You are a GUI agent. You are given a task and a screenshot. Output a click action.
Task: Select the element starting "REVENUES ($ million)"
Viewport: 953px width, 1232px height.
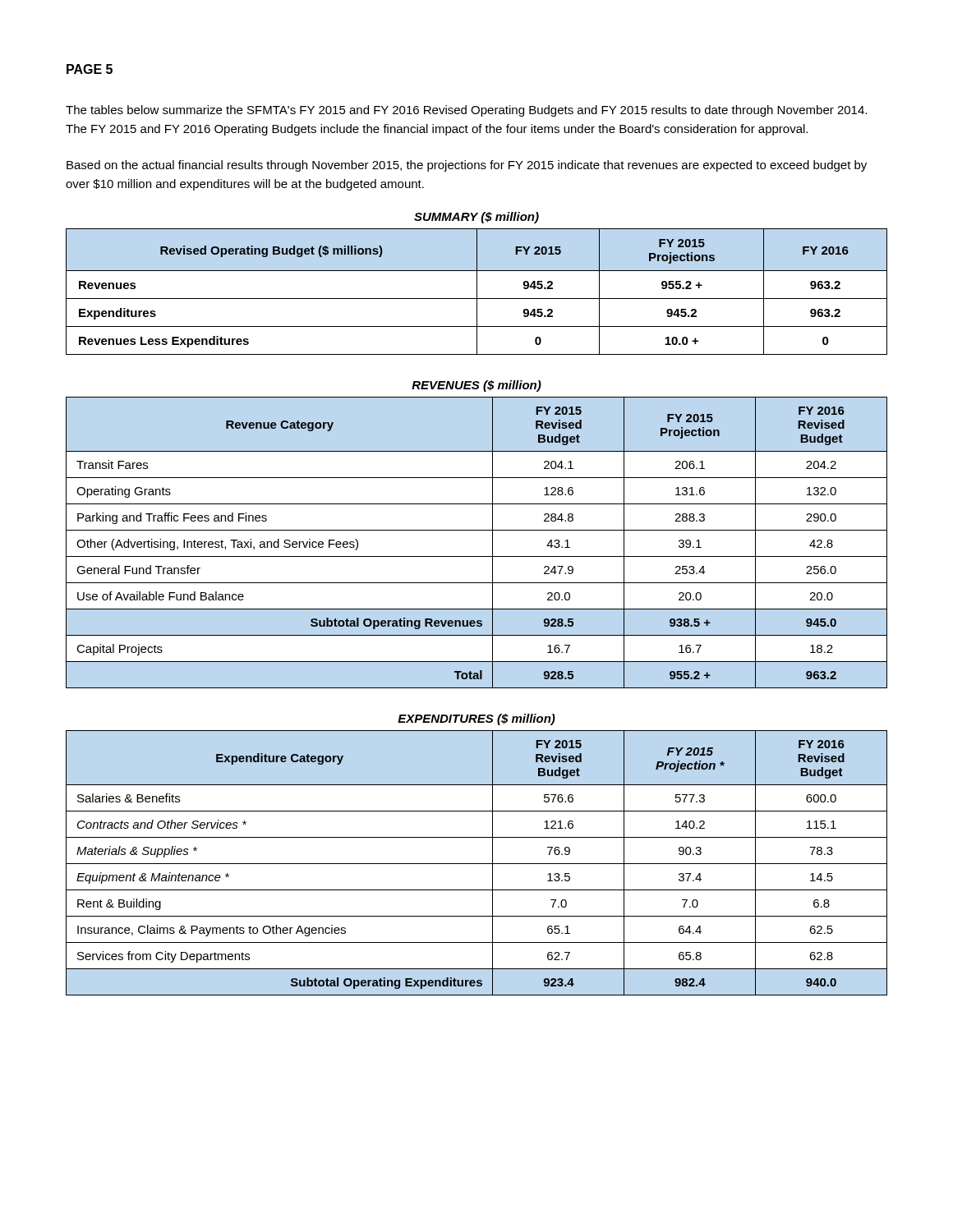(476, 385)
